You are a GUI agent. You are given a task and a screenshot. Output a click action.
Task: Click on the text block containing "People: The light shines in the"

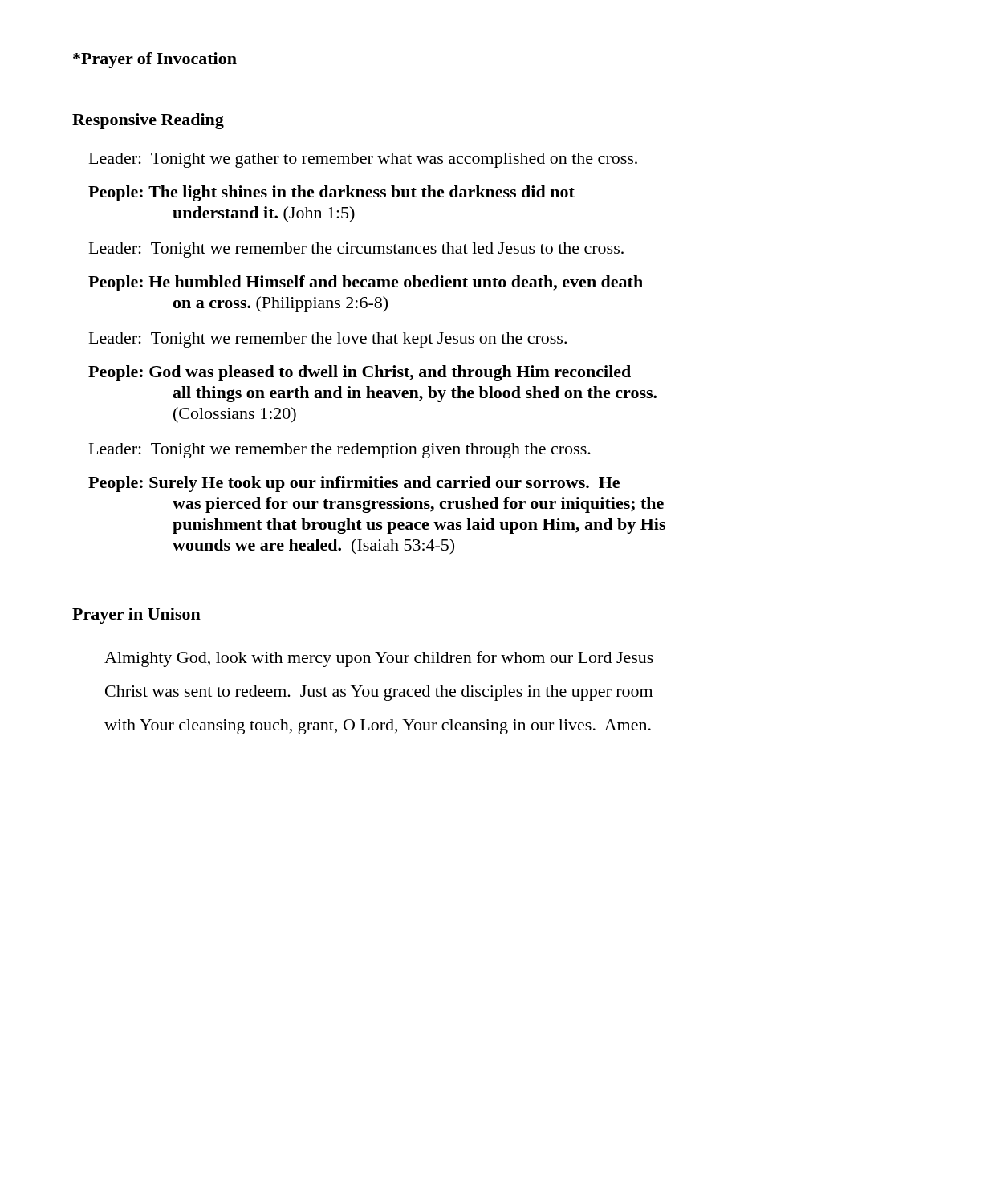point(331,202)
